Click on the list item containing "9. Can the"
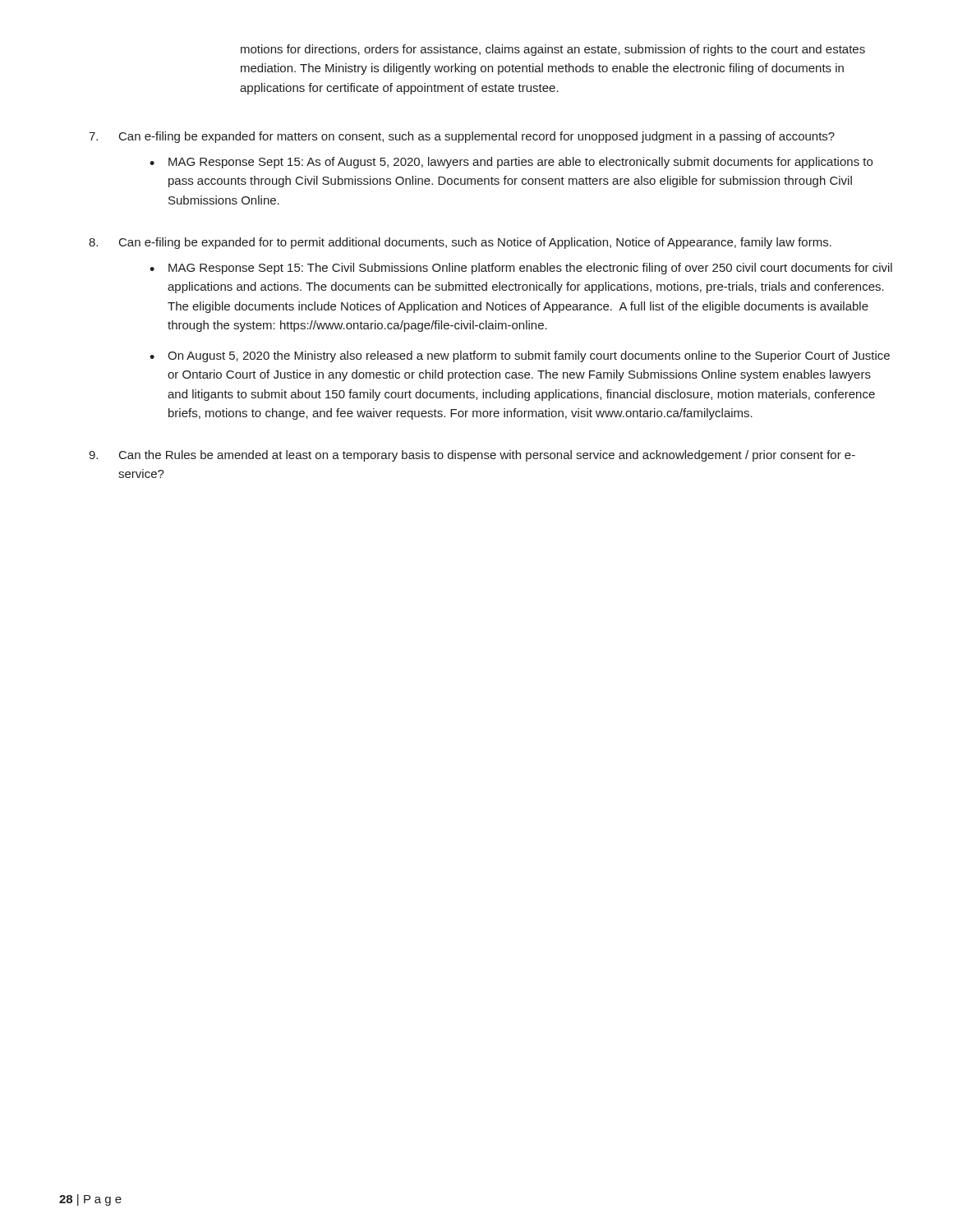This screenshot has height=1232, width=953. [x=491, y=464]
